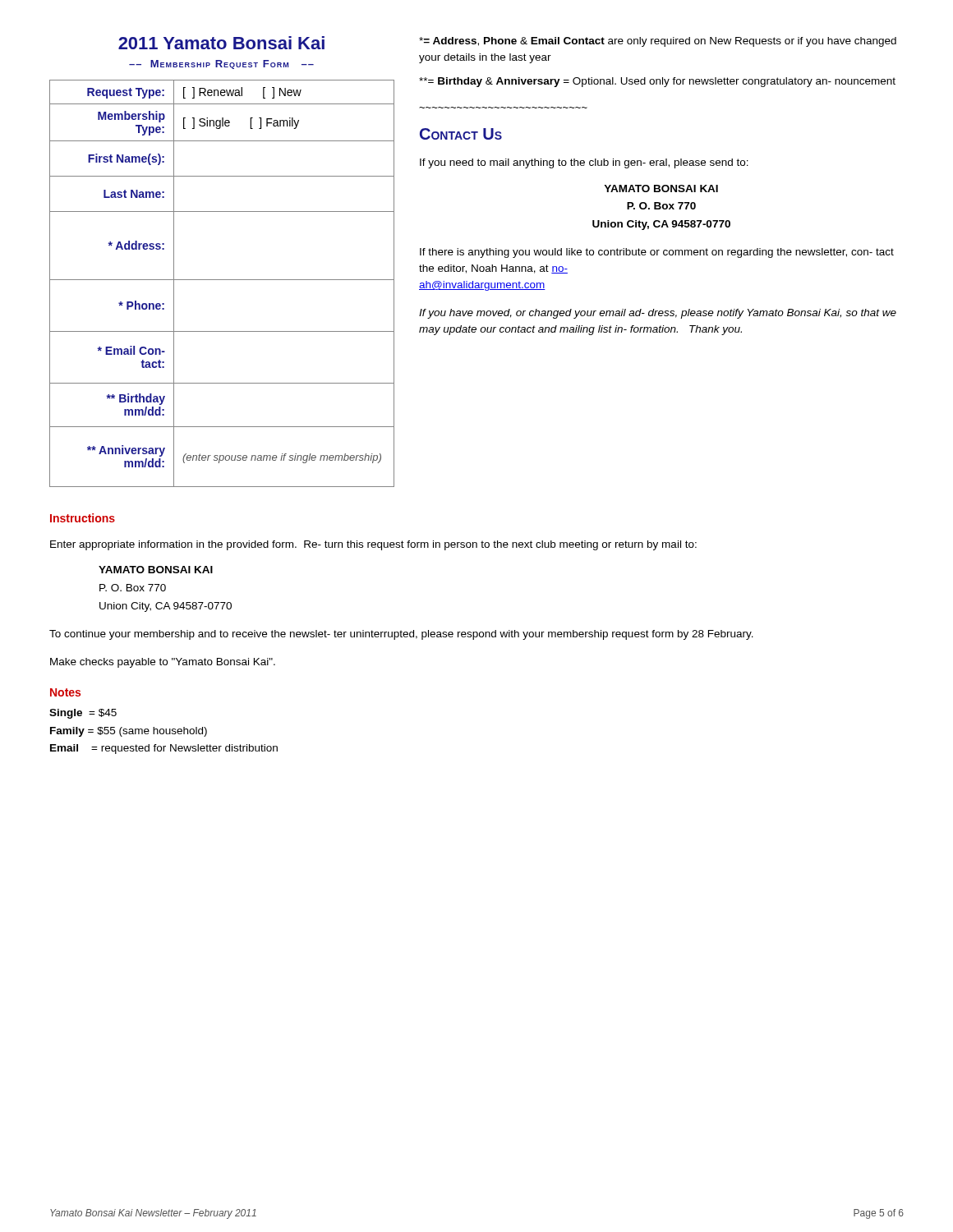The width and height of the screenshot is (953, 1232).
Task: Locate the section header containing "–– Membership Request Form ––"
Action: [222, 64]
